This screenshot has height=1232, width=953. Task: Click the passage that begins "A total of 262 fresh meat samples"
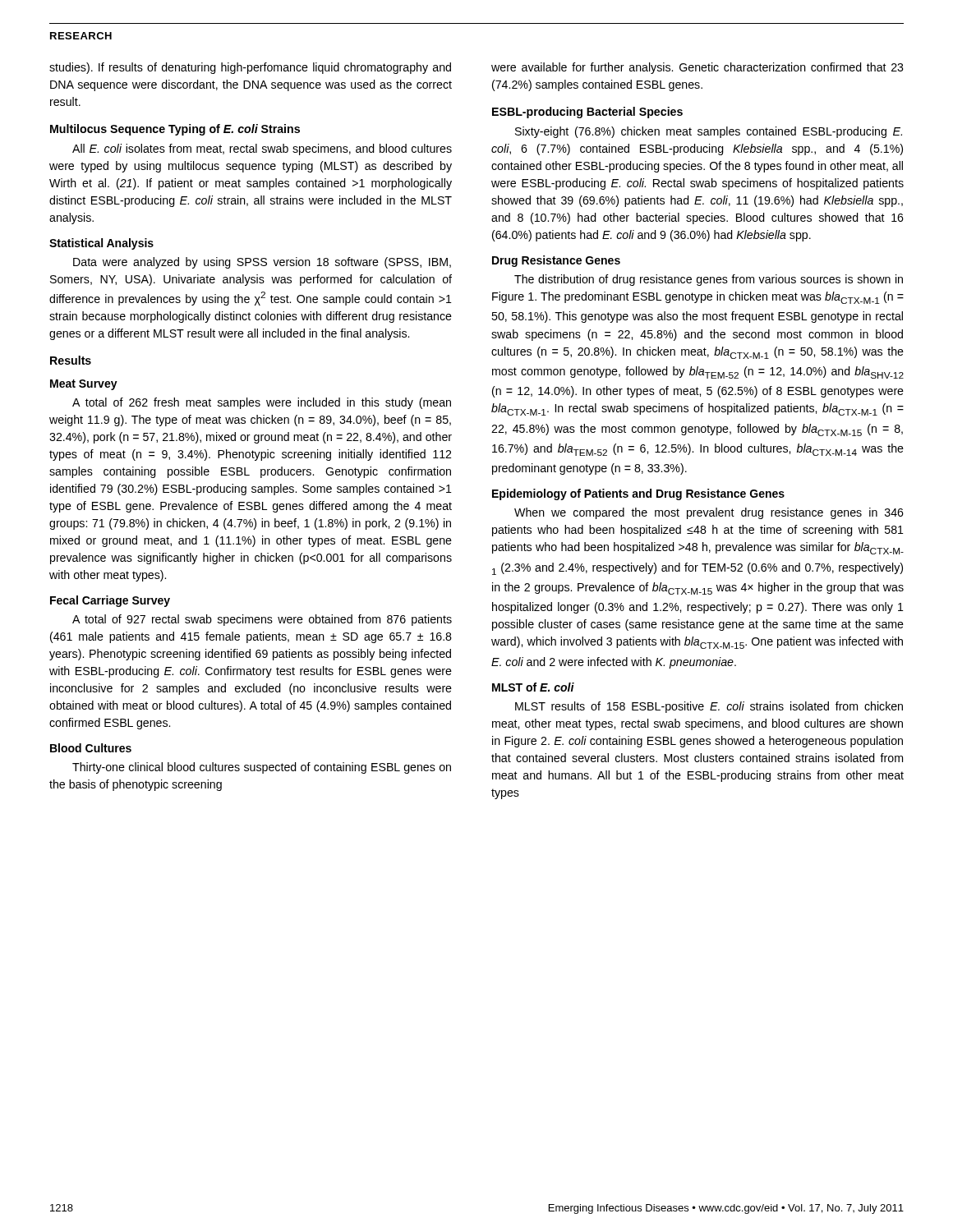[x=251, y=489]
